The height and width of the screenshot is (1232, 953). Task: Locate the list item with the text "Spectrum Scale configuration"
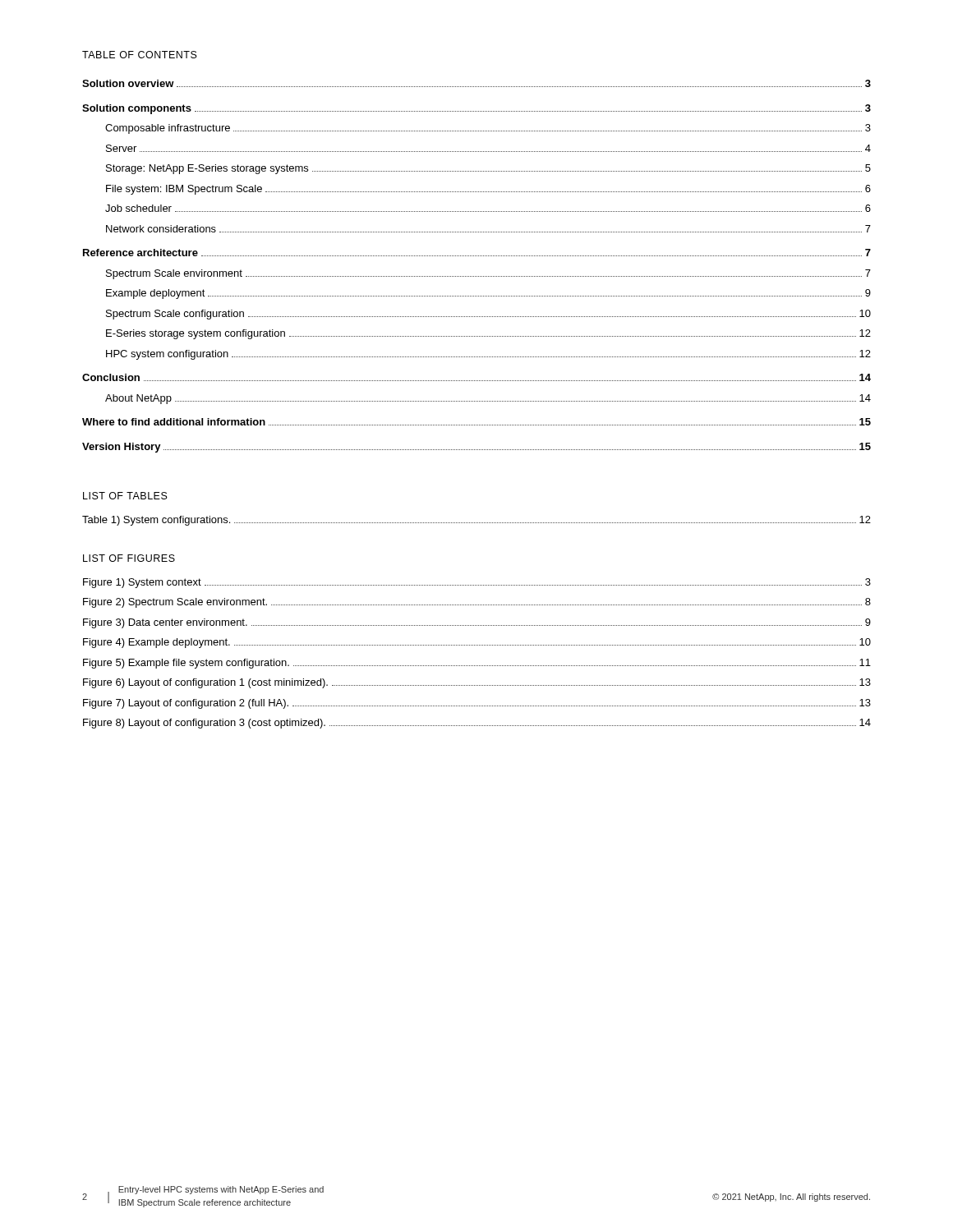tap(488, 313)
